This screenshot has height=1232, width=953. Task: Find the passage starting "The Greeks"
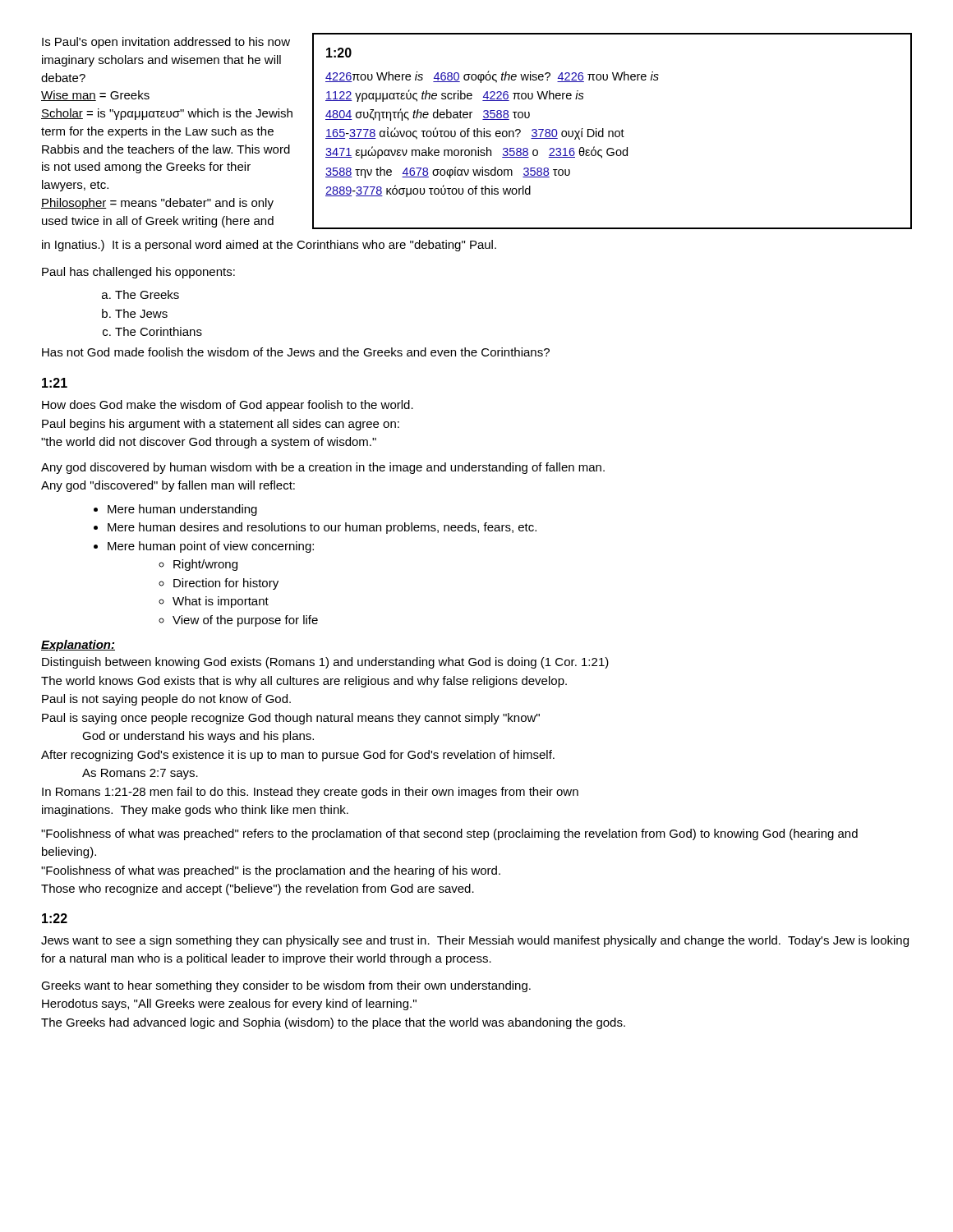[x=147, y=295]
